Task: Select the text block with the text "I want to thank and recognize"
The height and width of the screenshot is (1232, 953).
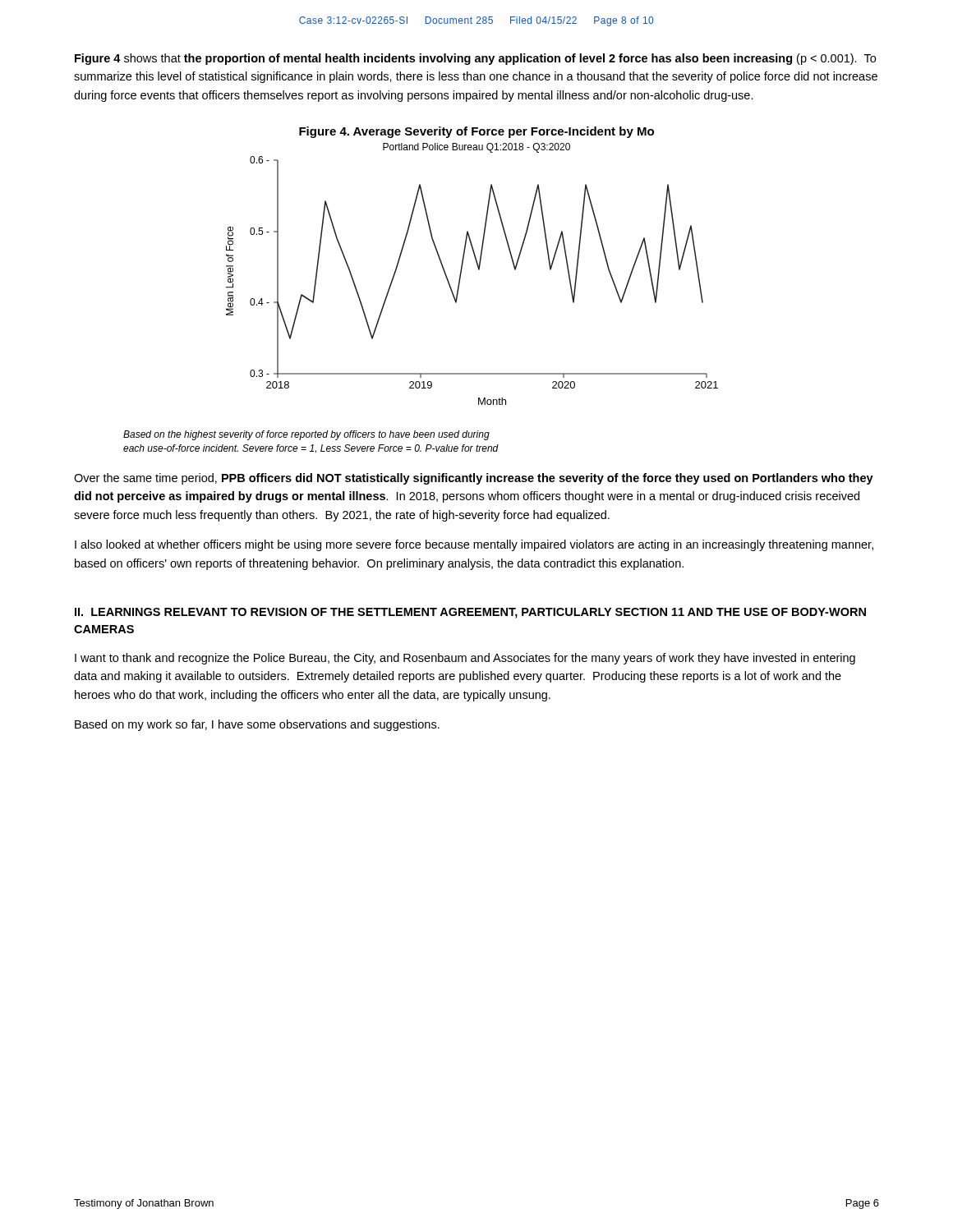Action: pos(465,676)
